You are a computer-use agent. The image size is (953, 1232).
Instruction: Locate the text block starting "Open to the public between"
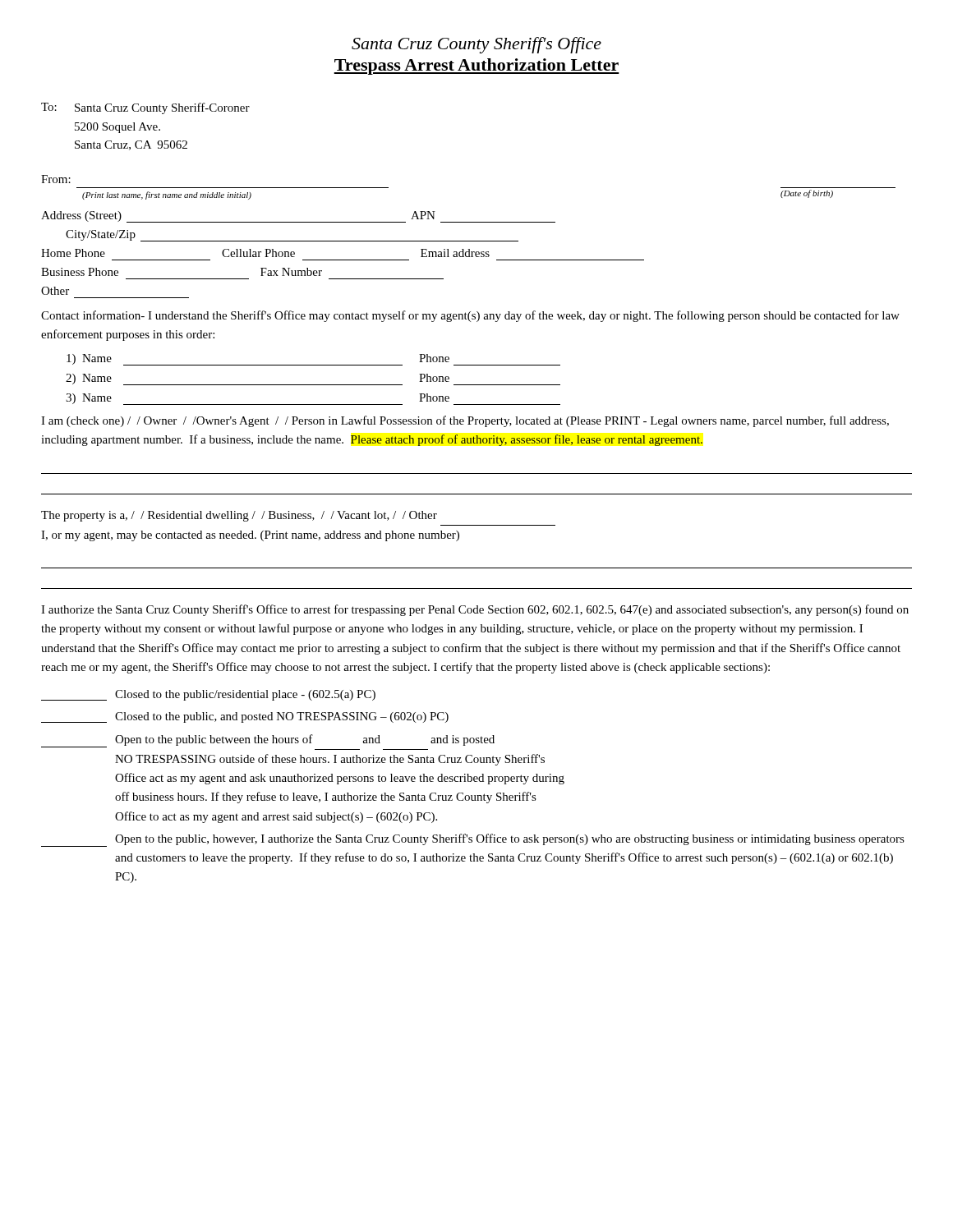coord(303,778)
